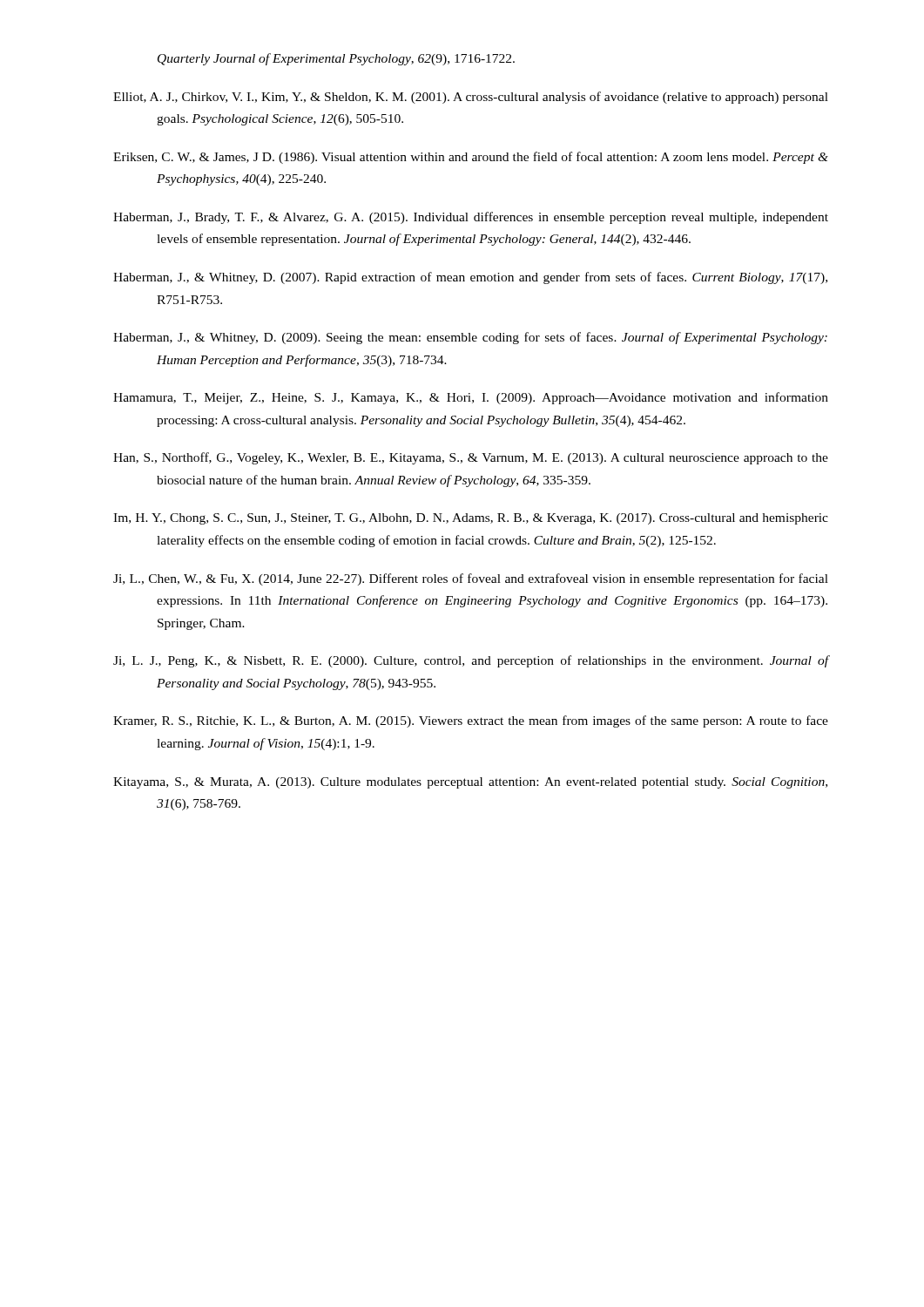This screenshot has width=924, height=1307.
Task: Click on the text starting "Haberman, J., Brady, T. F.,"
Action: click(x=471, y=227)
